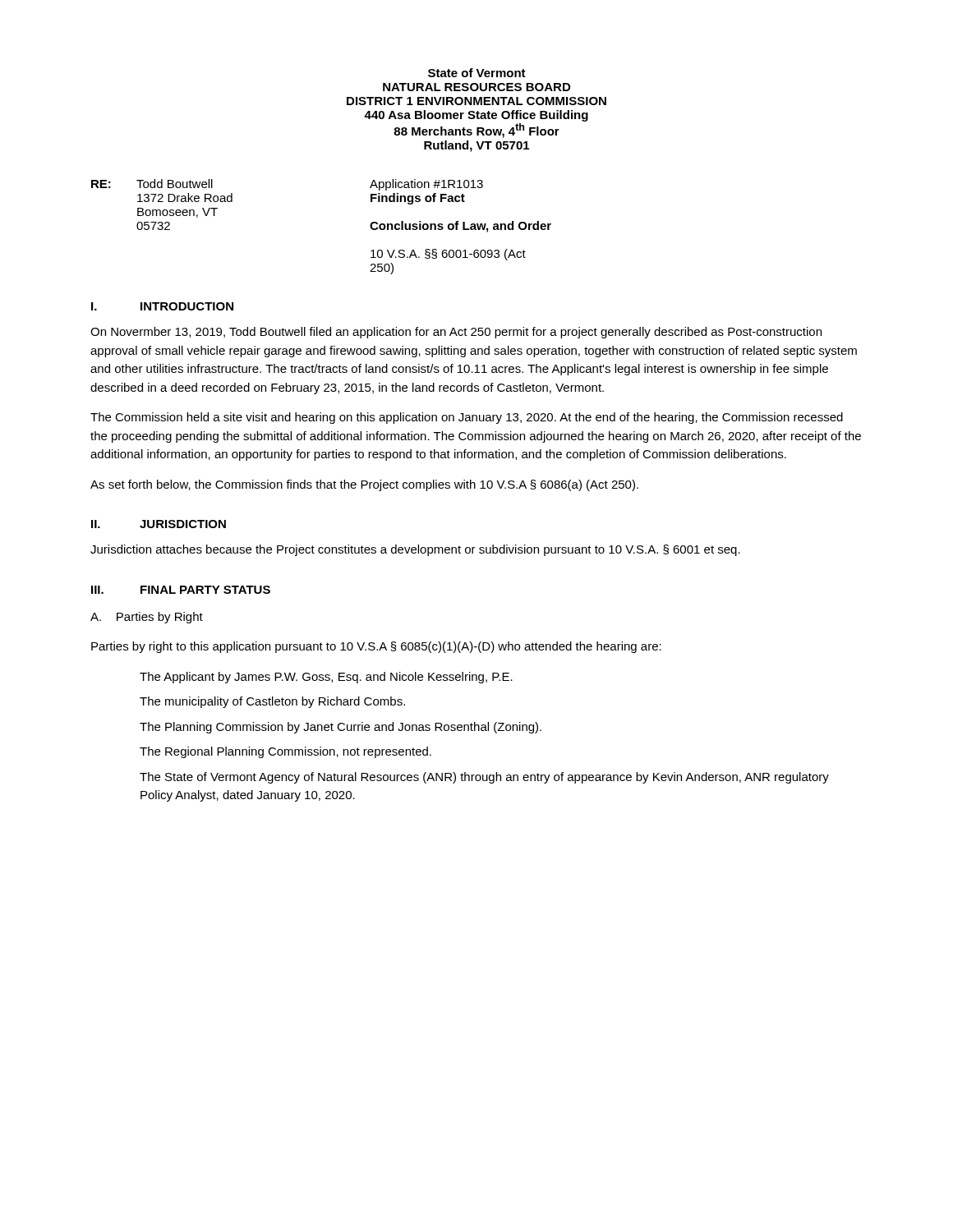Screen dimensions: 1232x953
Task: Locate the section header that says "III. FINAL PARTY"
Action: tap(180, 589)
